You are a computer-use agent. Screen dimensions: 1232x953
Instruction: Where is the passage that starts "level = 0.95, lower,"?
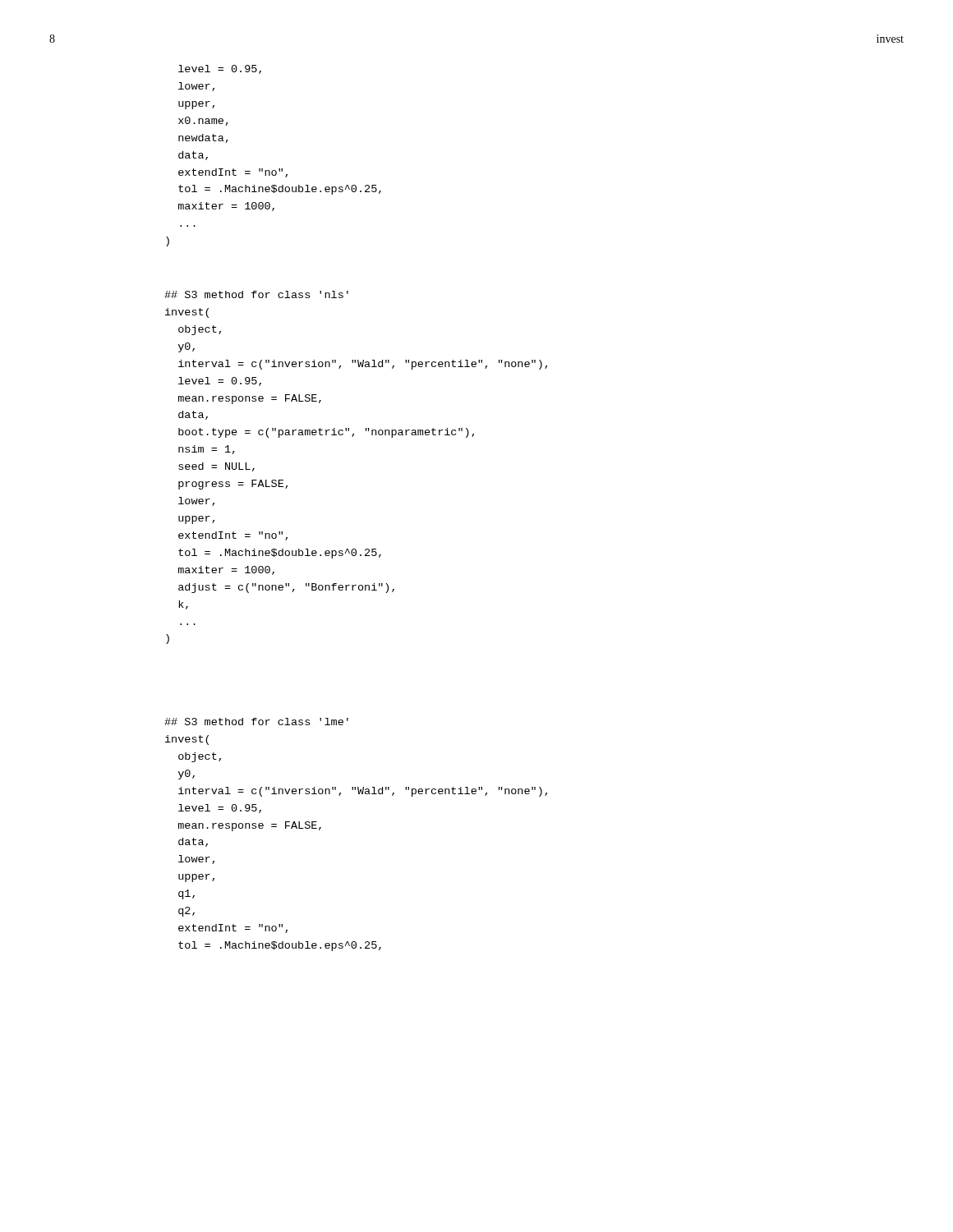pyautogui.click(x=220, y=69)
